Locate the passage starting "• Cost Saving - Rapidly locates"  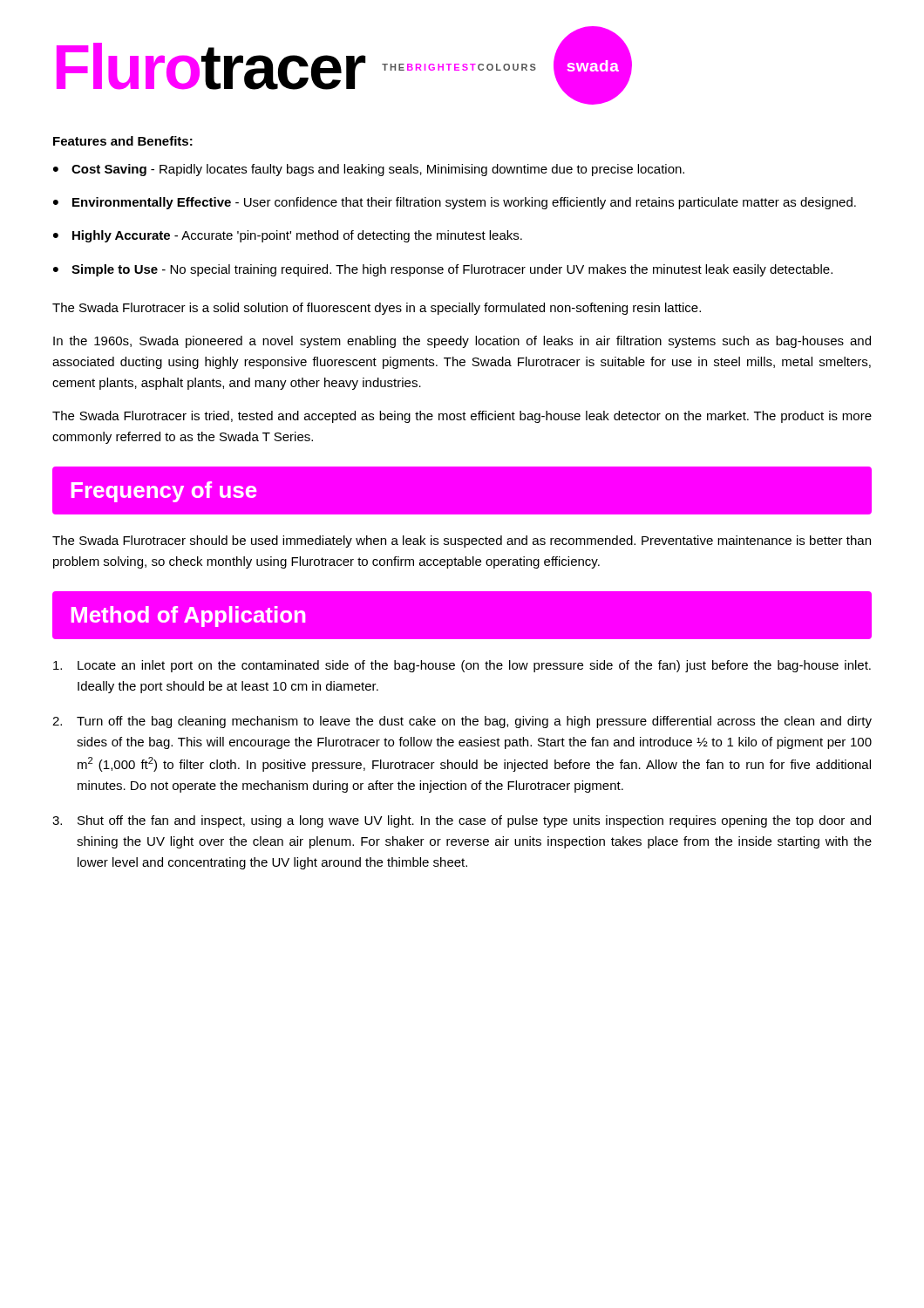tap(369, 169)
